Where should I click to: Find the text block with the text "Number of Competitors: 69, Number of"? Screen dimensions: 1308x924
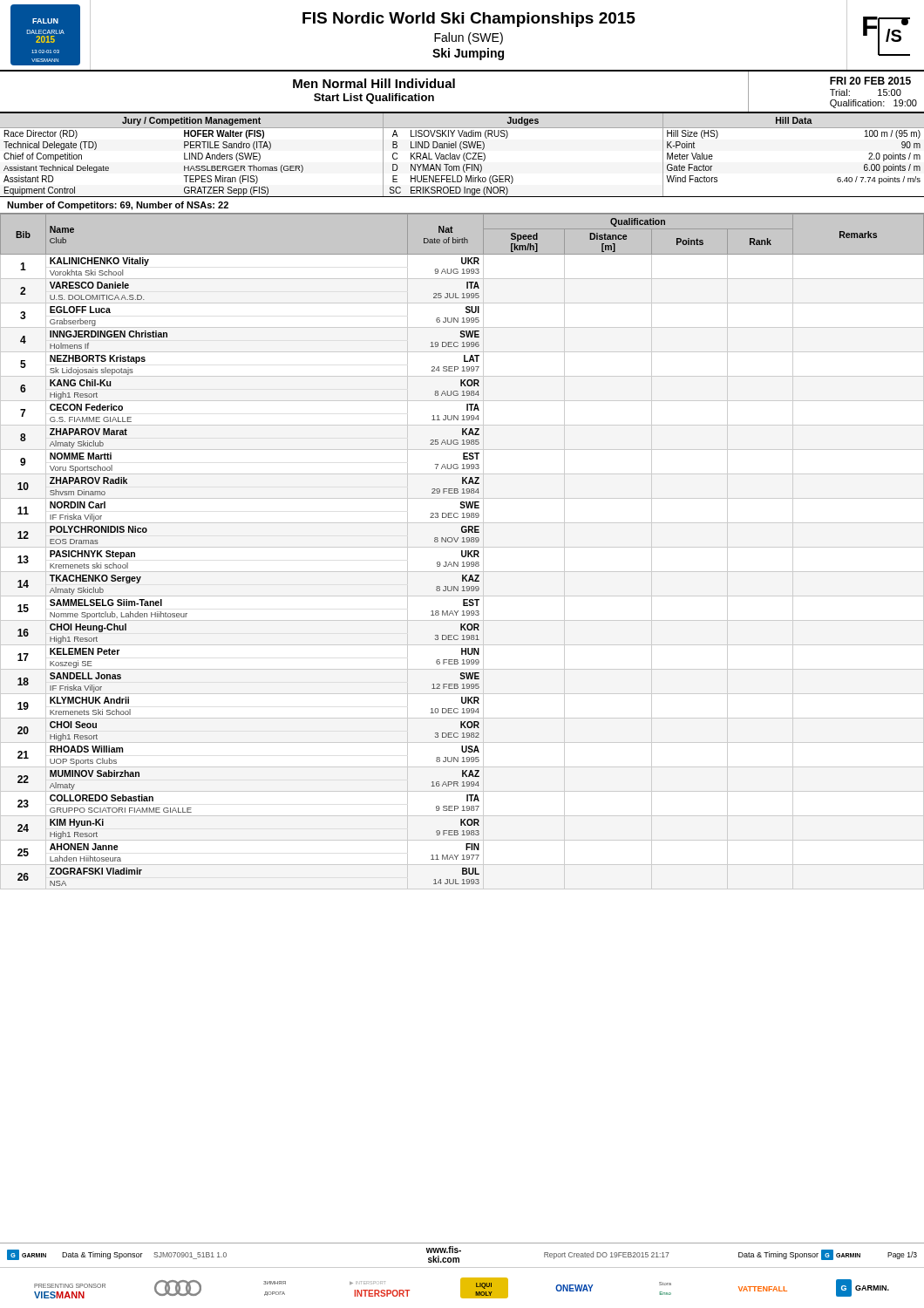pos(118,205)
